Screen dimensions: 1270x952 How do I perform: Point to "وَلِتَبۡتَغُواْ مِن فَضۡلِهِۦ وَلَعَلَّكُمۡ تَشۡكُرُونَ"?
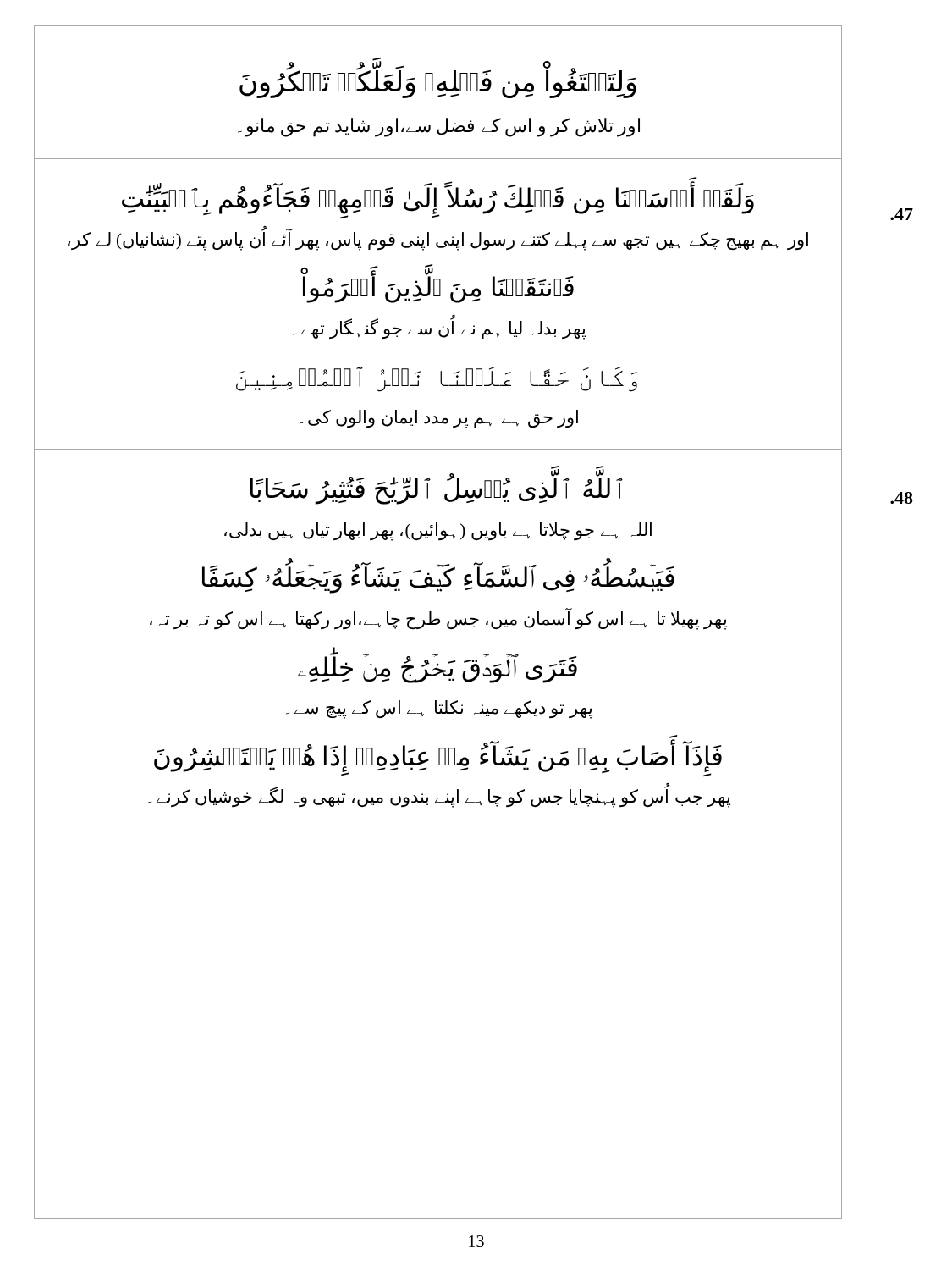(x=438, y=82)
